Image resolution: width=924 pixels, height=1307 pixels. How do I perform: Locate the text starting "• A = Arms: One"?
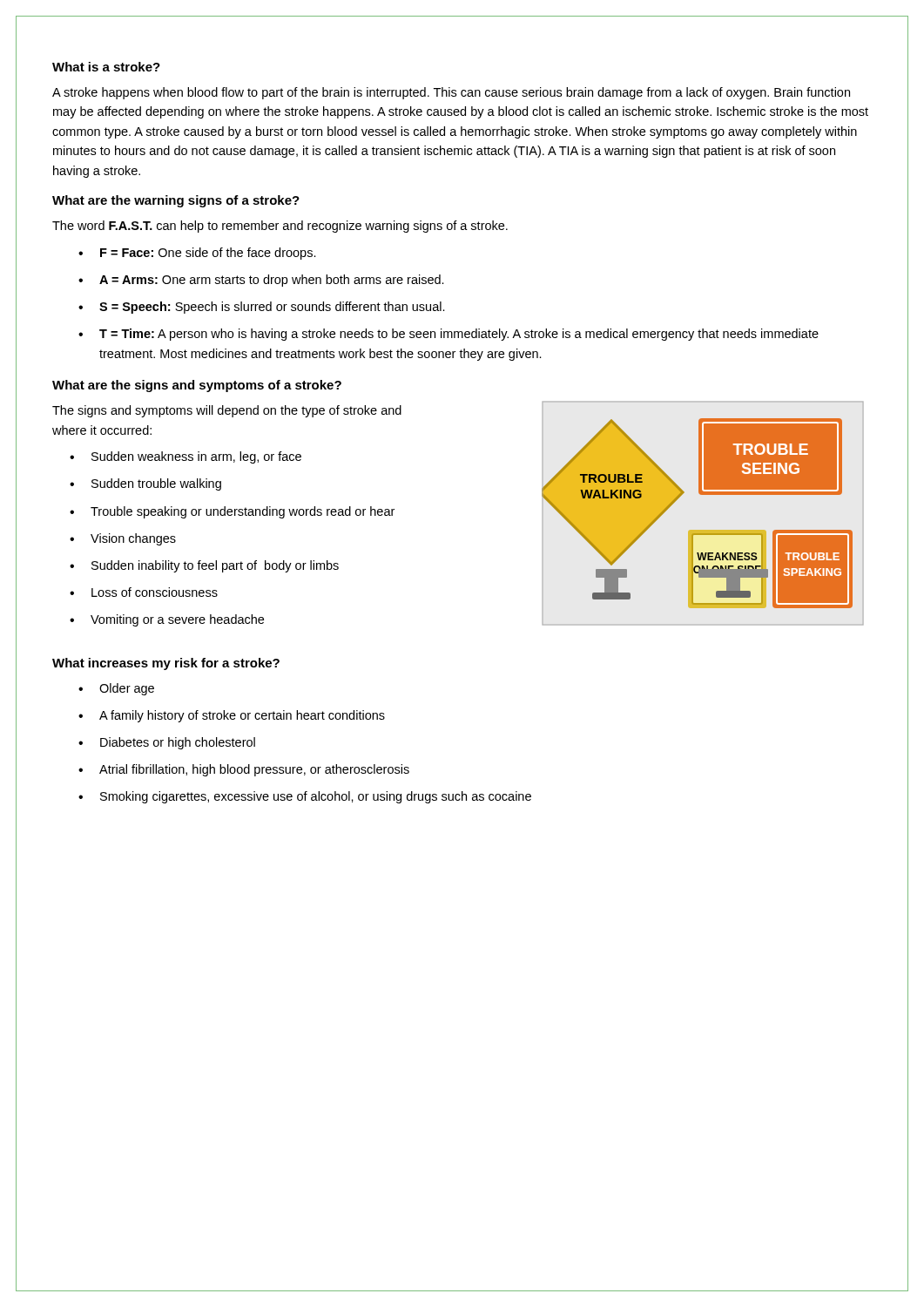pos(261,281)
